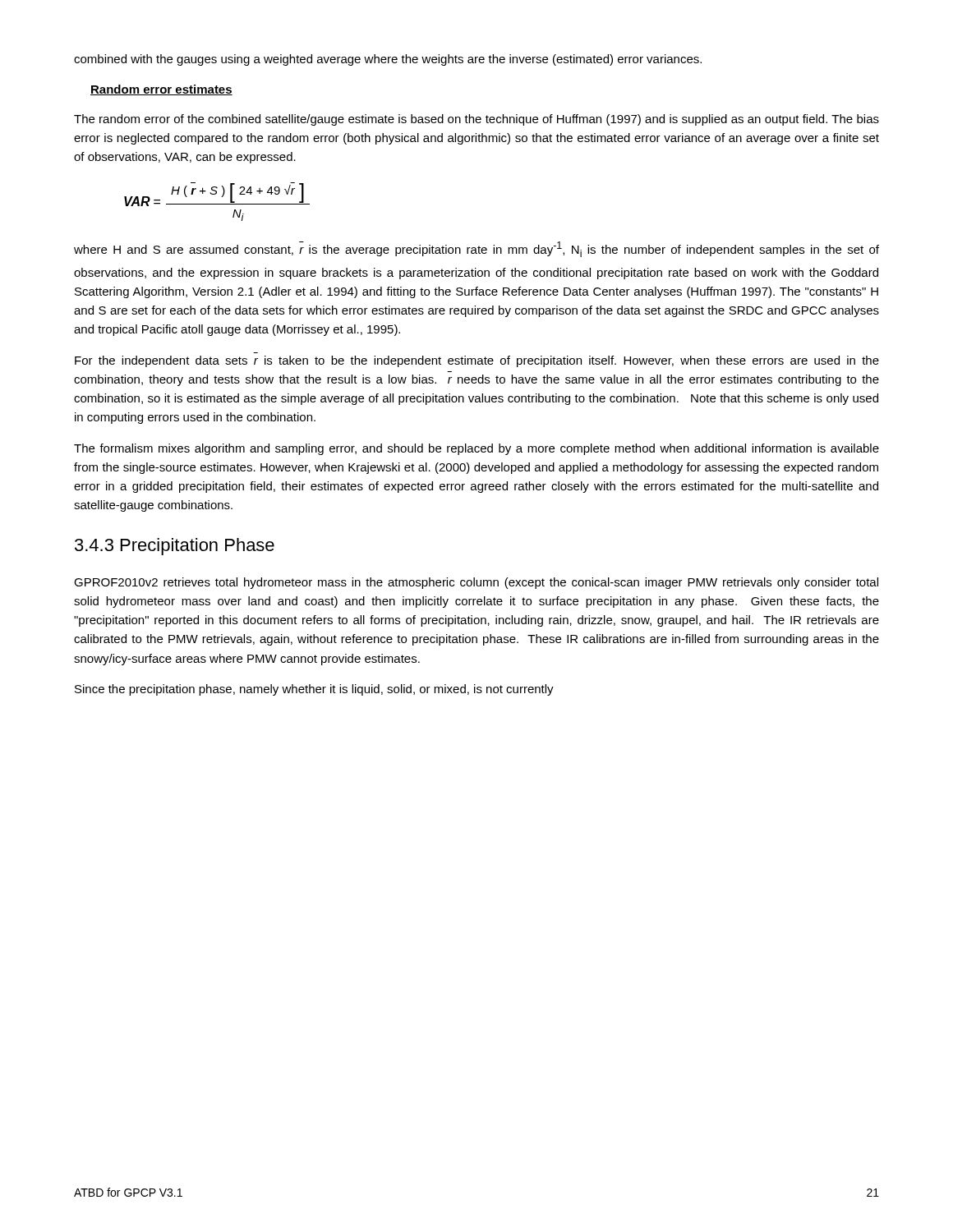Locate the text block with the text "For the independent data"
Screen dimensions: 1232x953
476,389
